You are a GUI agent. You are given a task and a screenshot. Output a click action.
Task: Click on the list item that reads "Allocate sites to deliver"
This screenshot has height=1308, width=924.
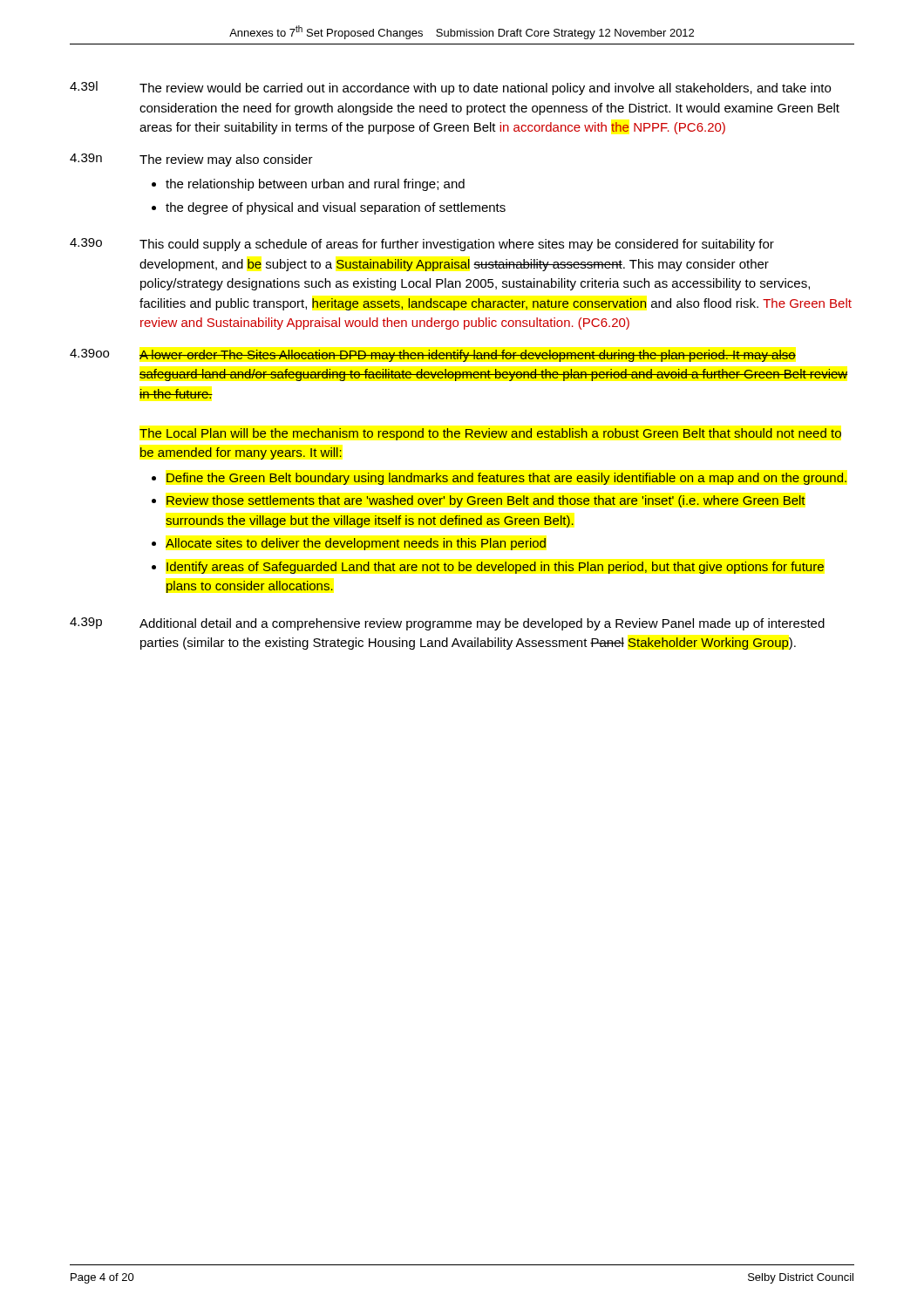[x=356, y=543]
